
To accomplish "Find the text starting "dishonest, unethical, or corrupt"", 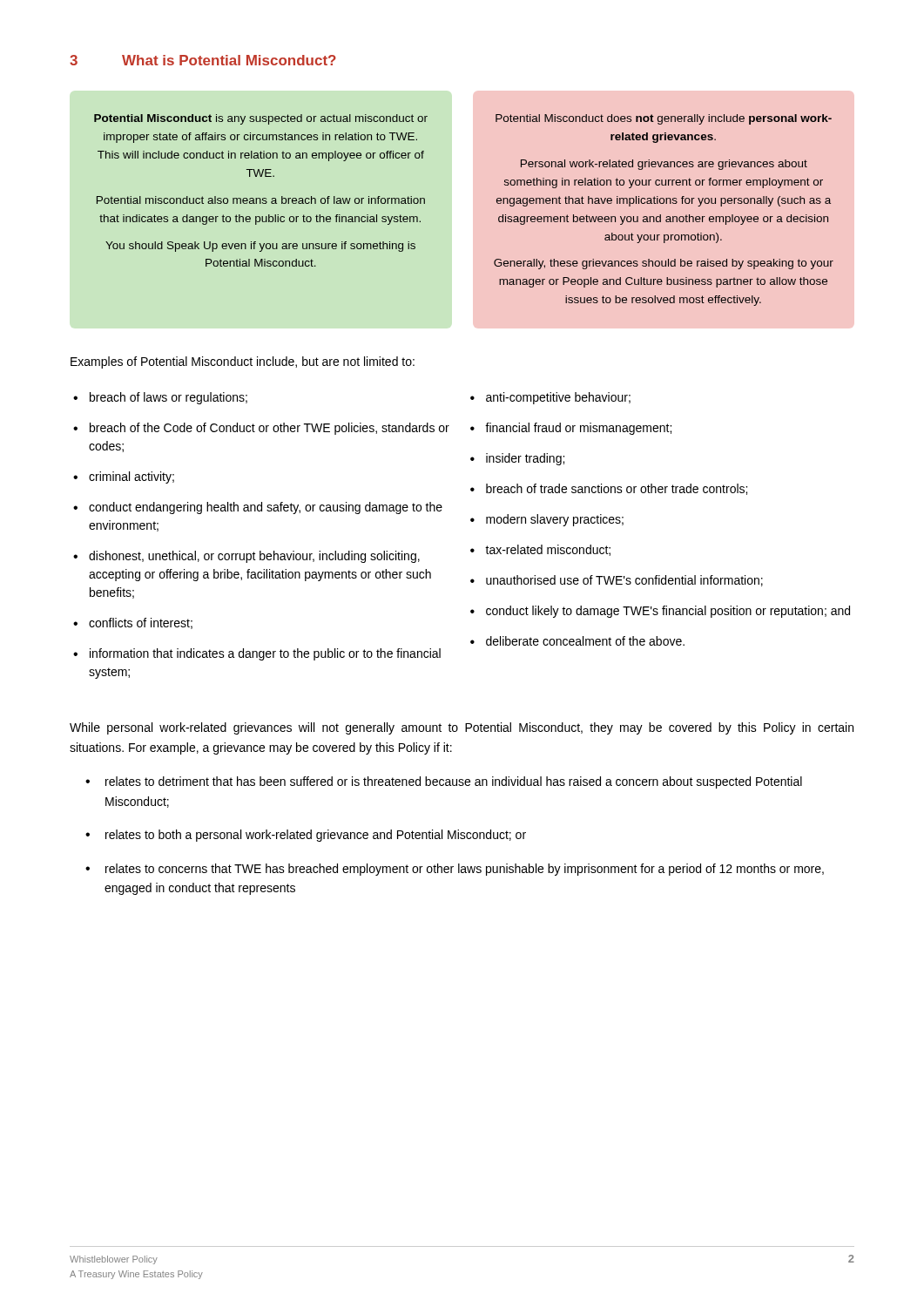I will (x=260, y=574).
